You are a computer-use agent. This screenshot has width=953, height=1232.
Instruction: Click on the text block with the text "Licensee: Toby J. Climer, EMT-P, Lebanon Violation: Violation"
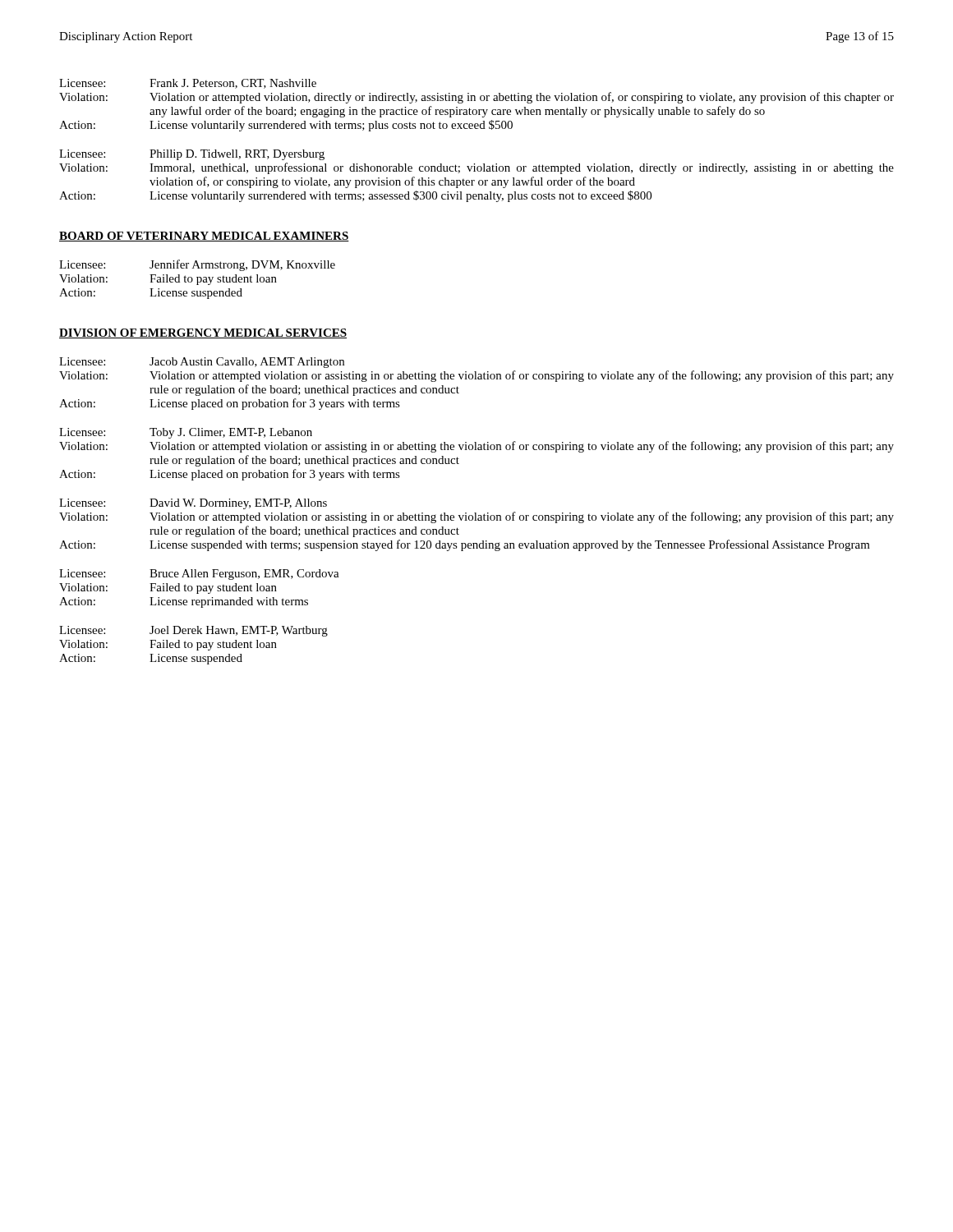[476, 453]
